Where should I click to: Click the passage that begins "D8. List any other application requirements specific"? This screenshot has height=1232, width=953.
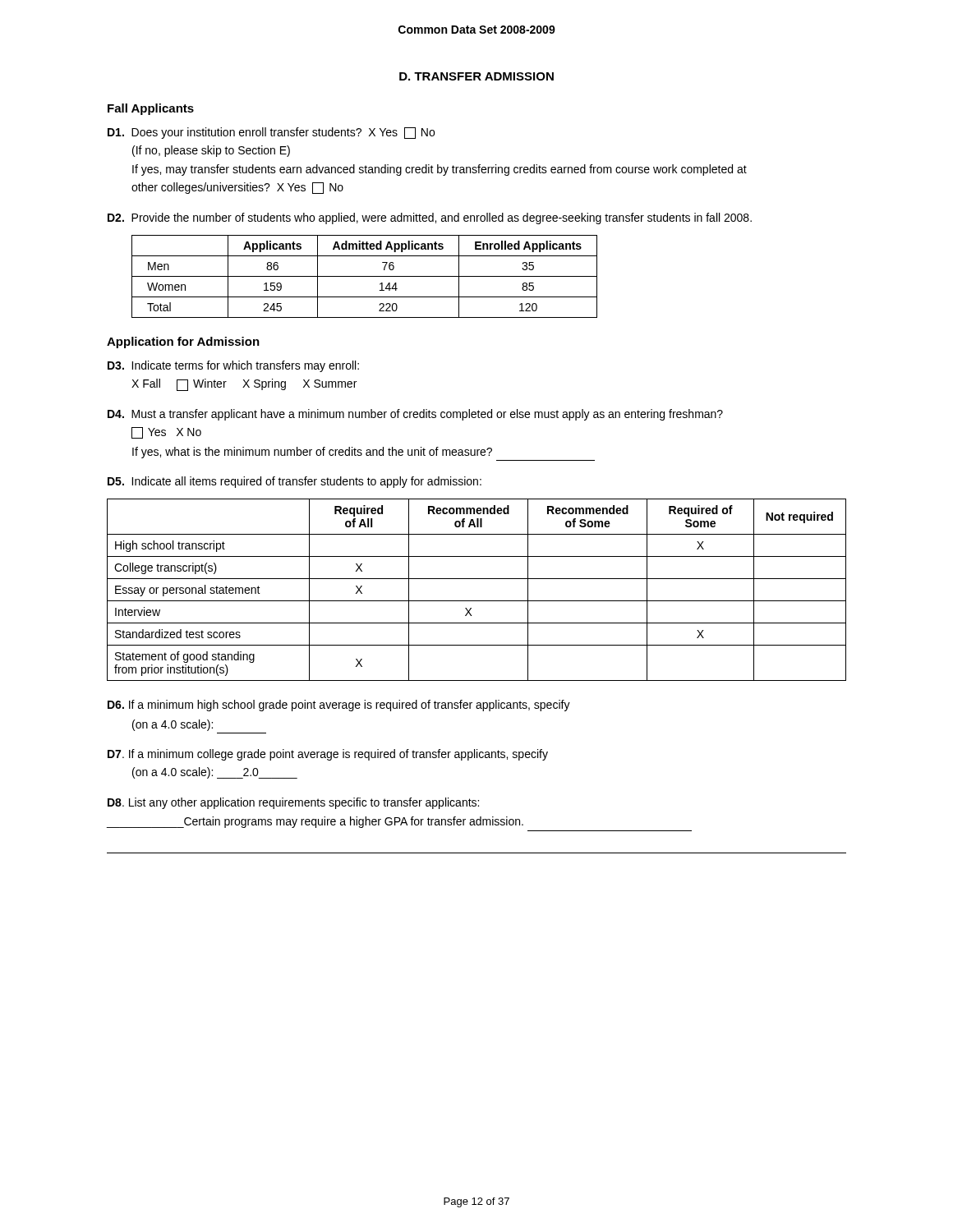click(476, 825)
